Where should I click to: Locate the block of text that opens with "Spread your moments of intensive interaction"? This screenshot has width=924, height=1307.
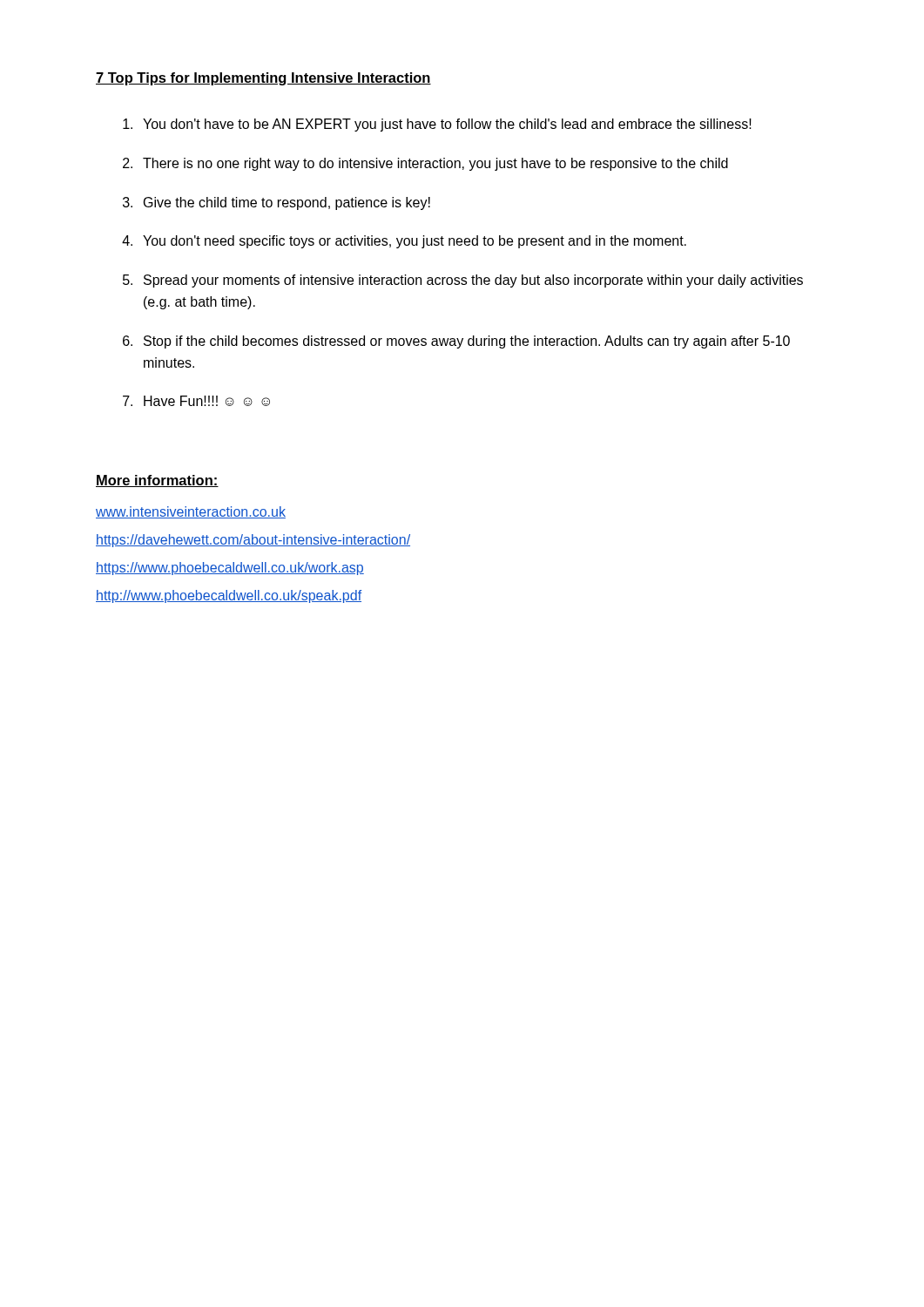(483, 292)
